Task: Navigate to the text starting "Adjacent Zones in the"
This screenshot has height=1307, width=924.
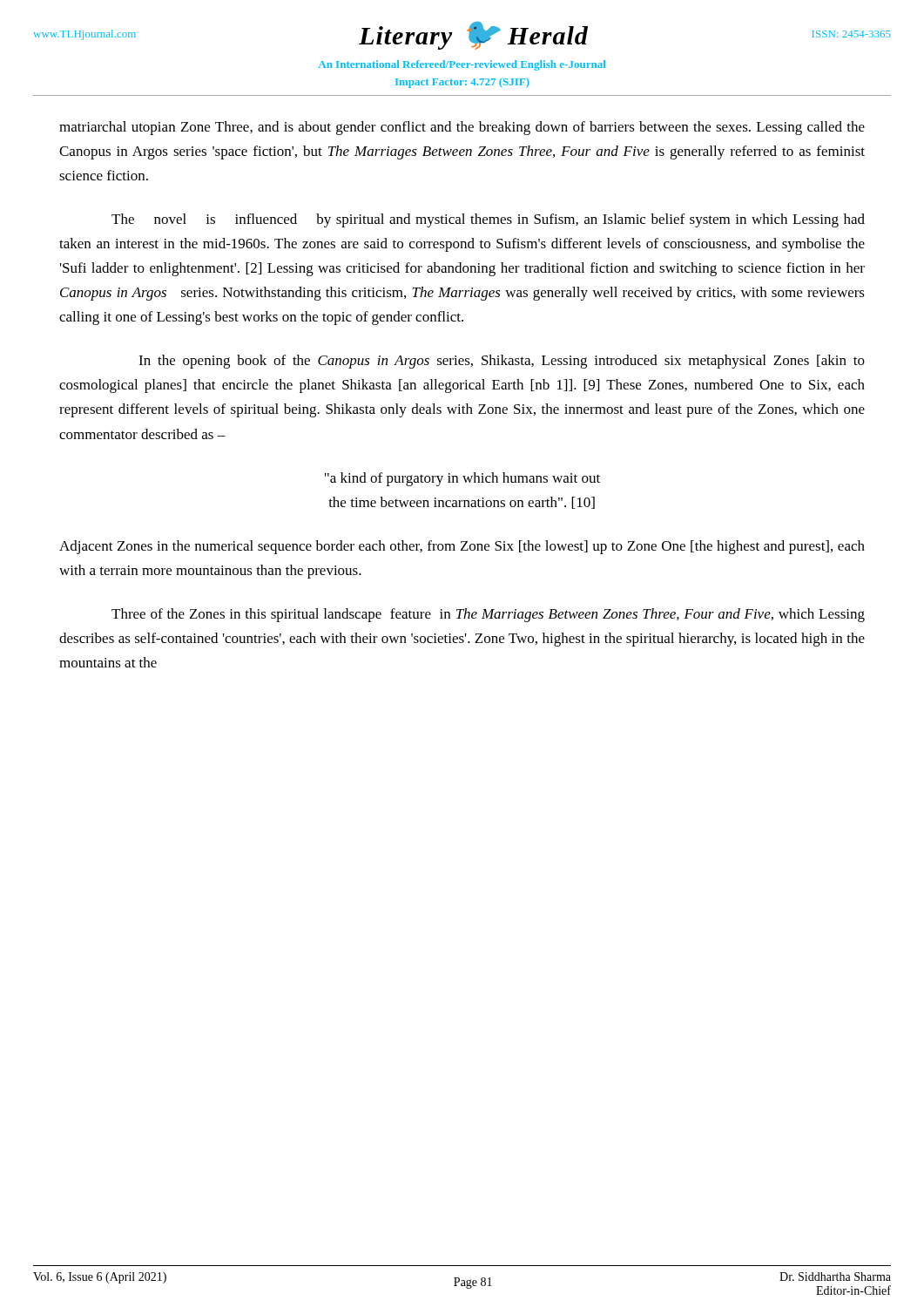Action: pyautogui.click(x=462, y=558)
